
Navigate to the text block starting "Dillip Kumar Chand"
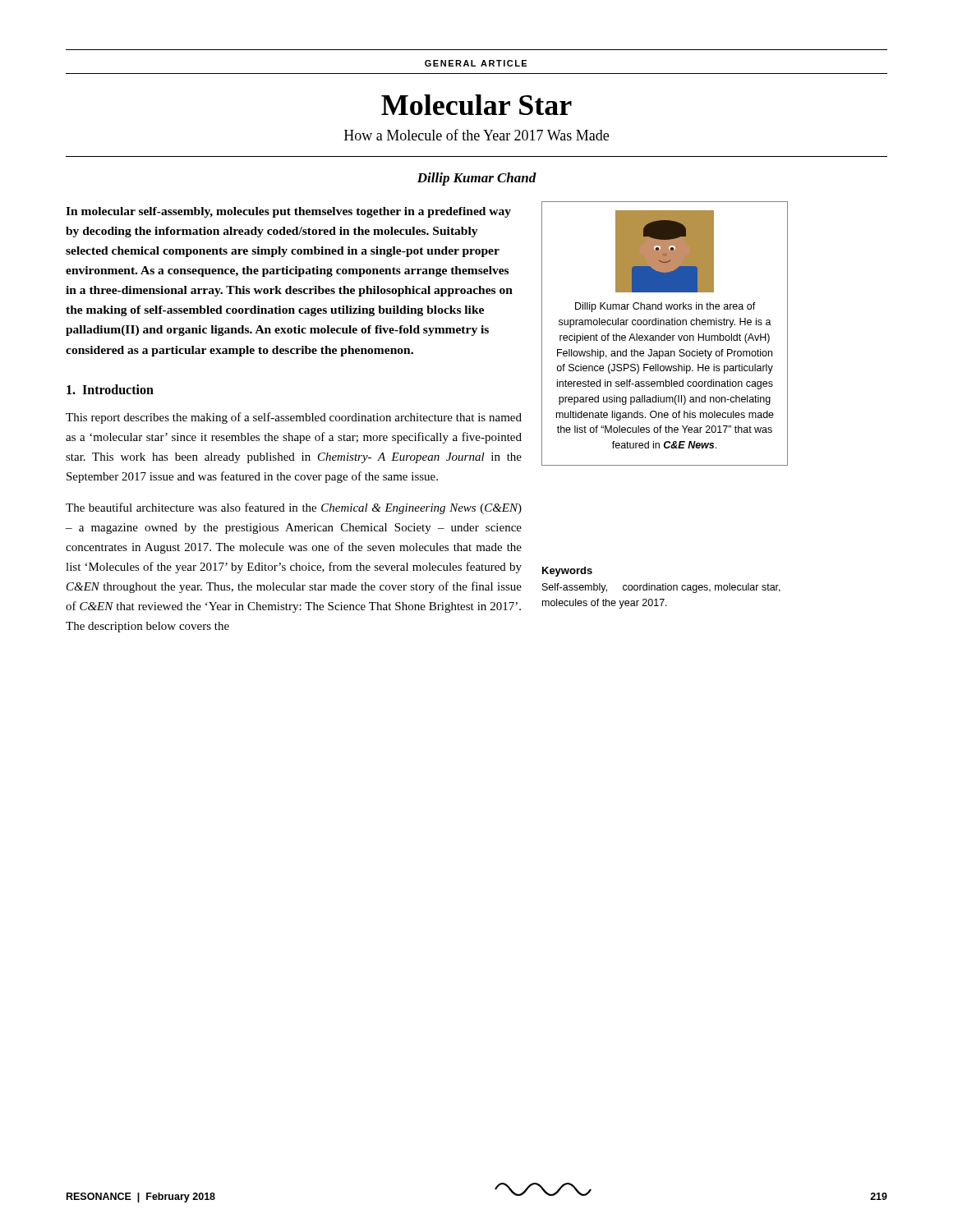(476, 178)
